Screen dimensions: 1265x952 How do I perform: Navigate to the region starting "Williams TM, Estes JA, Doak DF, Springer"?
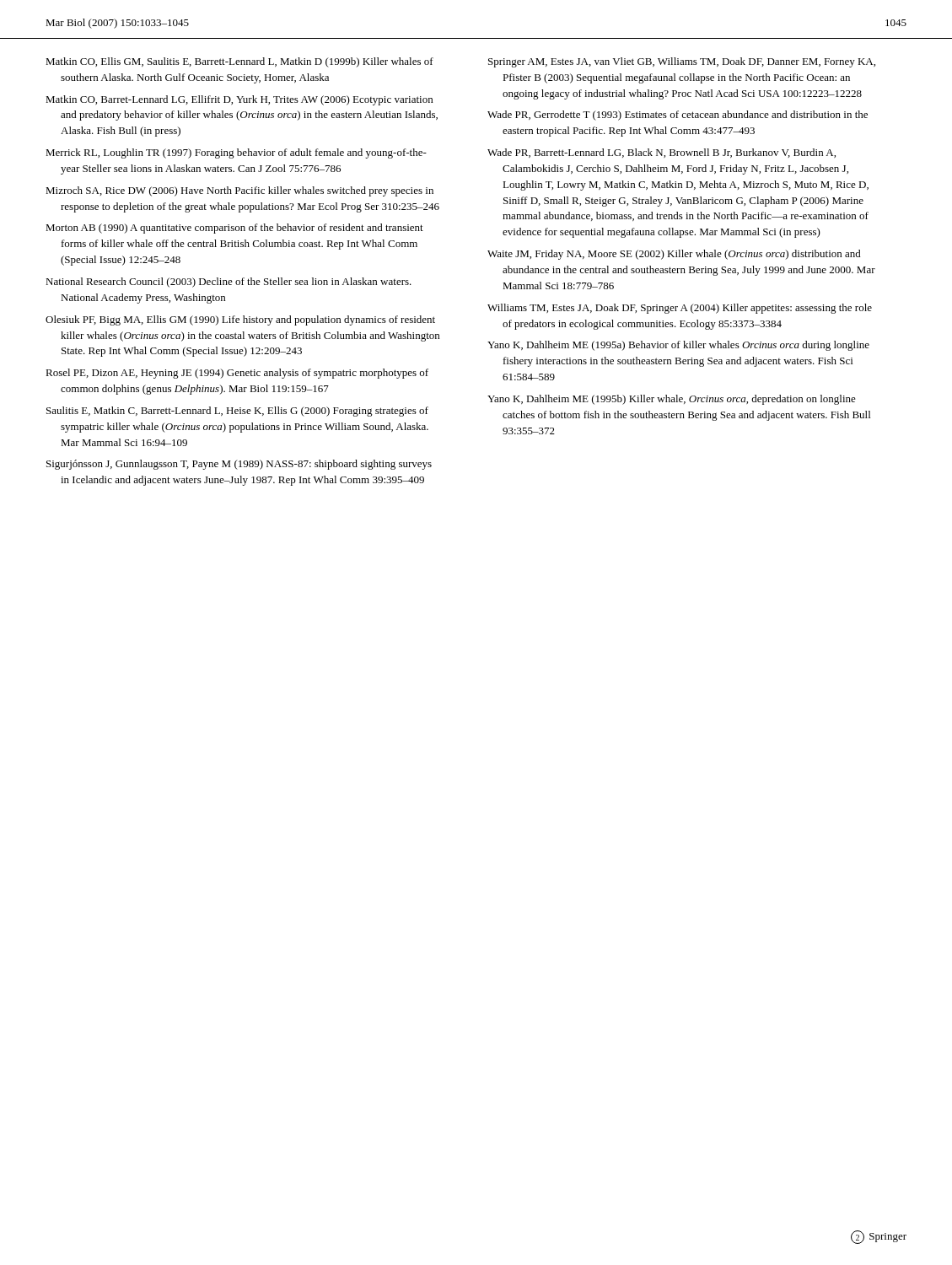click(680, 315)
